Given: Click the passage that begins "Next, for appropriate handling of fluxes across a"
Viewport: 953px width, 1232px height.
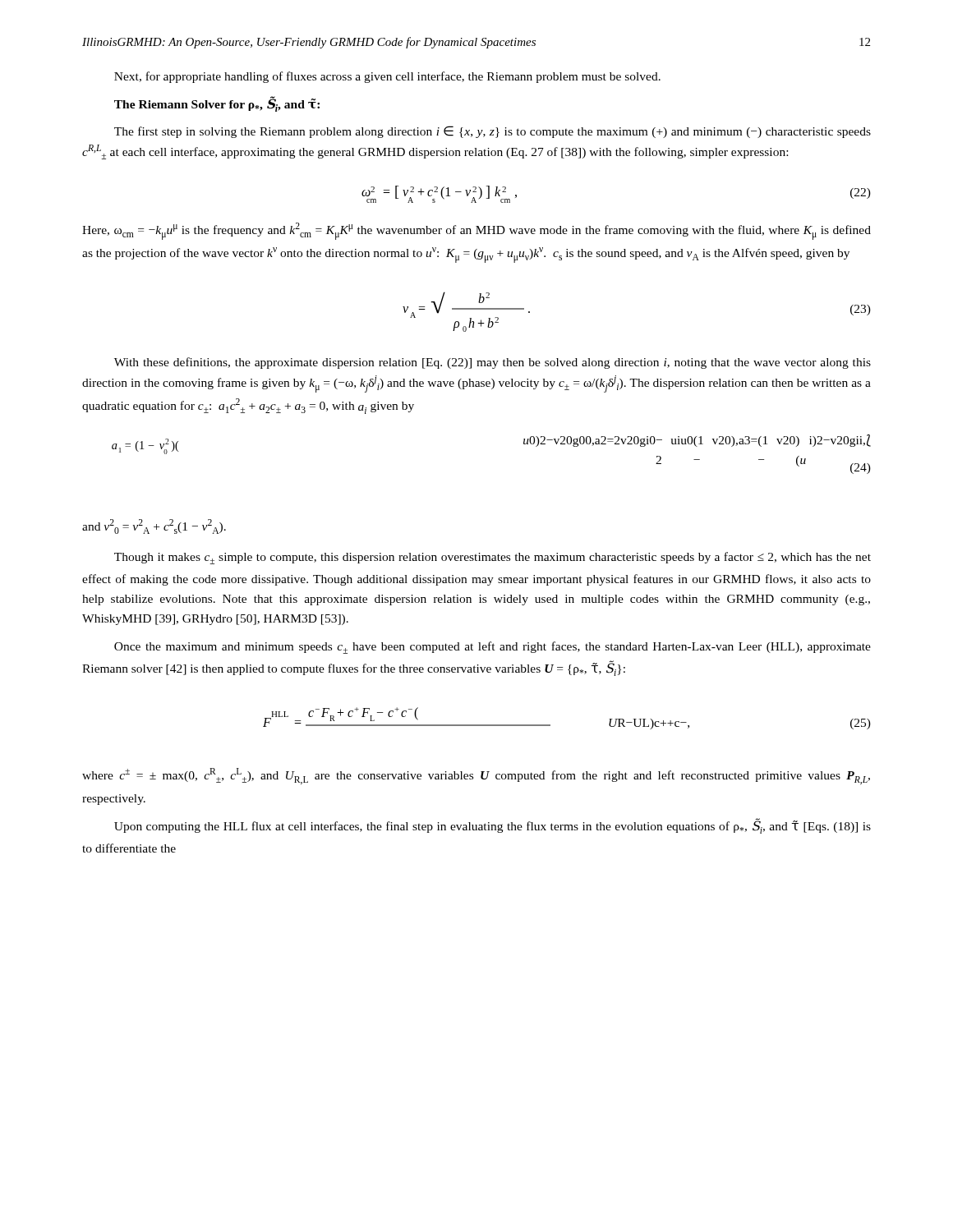Looking at the screenshot, I should 476,77.
